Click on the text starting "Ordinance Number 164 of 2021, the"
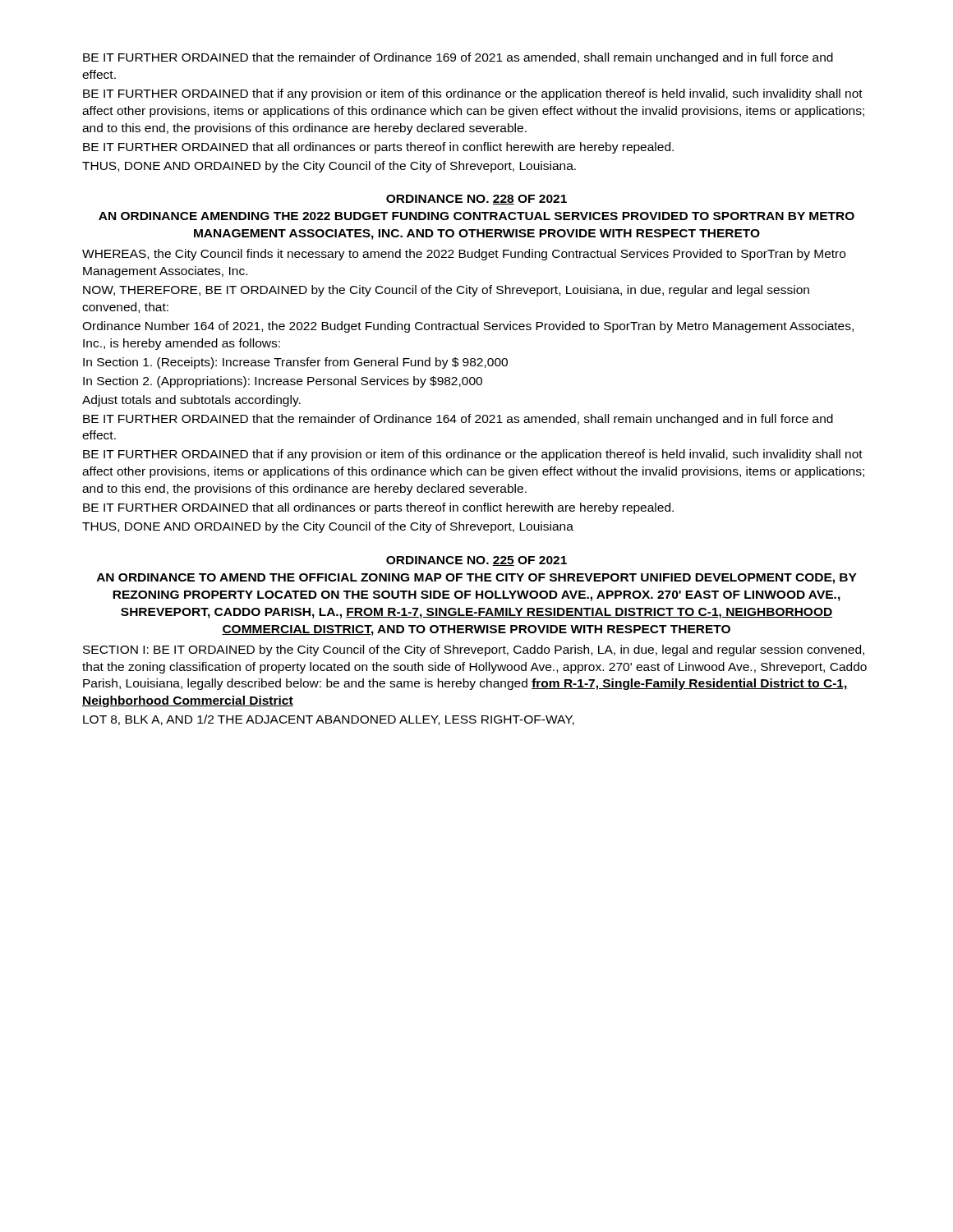Screen dimensions: 1232x953 476,335
